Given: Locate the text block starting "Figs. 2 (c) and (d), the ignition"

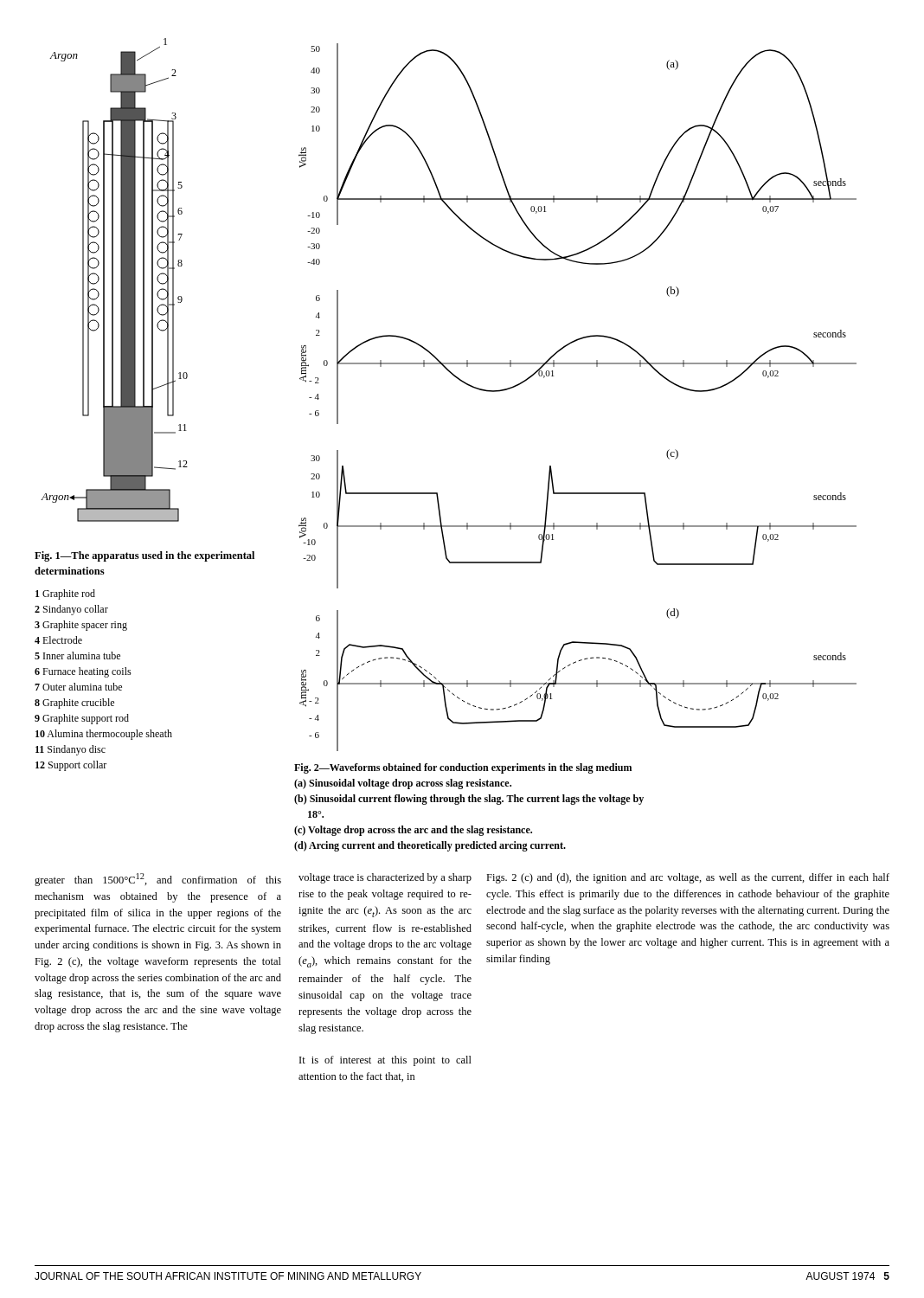Looking at the screenshot, I should [688, 918].
